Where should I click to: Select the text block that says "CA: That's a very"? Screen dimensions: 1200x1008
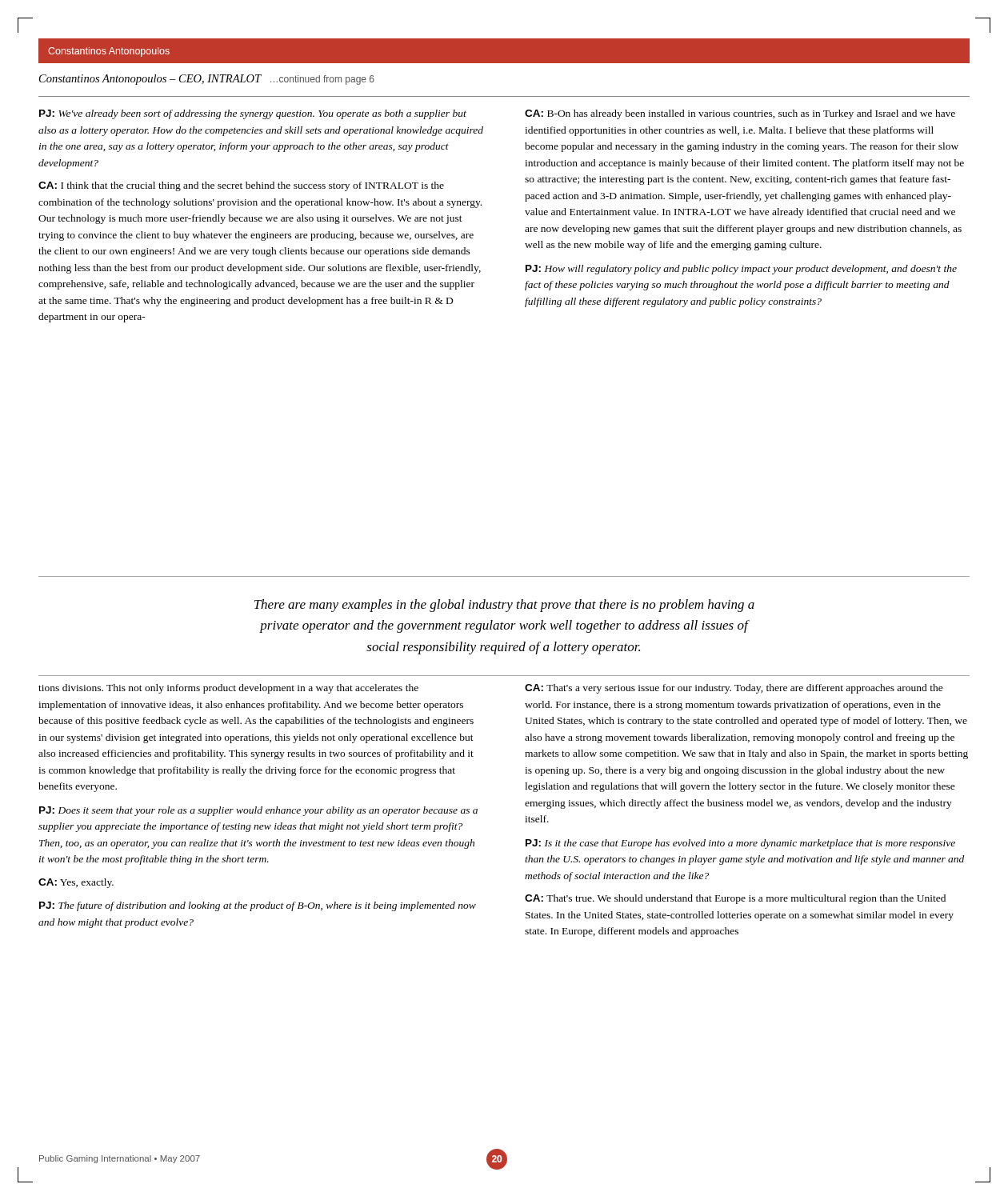(x=747, y=810)
